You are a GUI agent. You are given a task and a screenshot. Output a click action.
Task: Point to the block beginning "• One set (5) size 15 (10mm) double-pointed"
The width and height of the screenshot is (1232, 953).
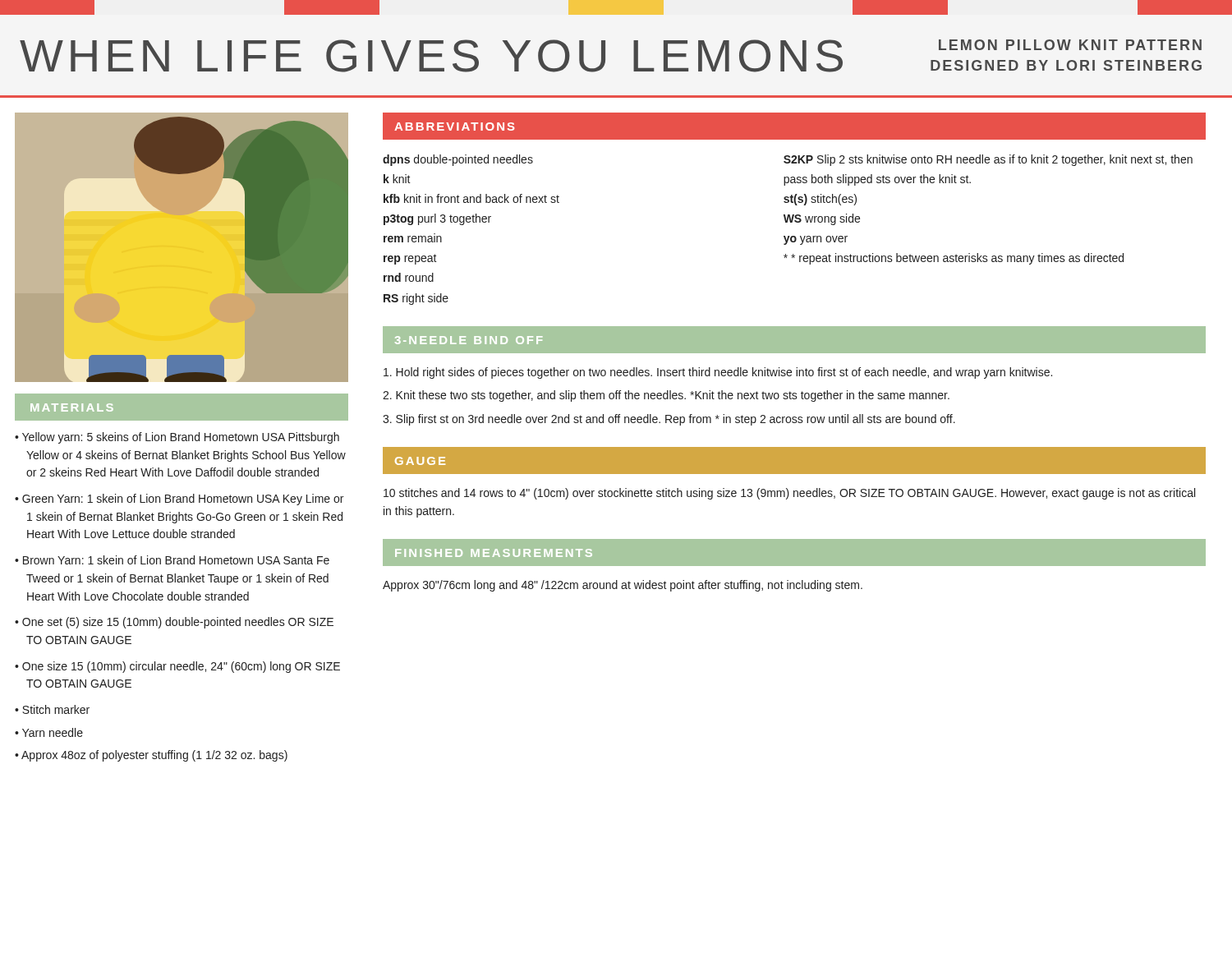click(174, 631)
